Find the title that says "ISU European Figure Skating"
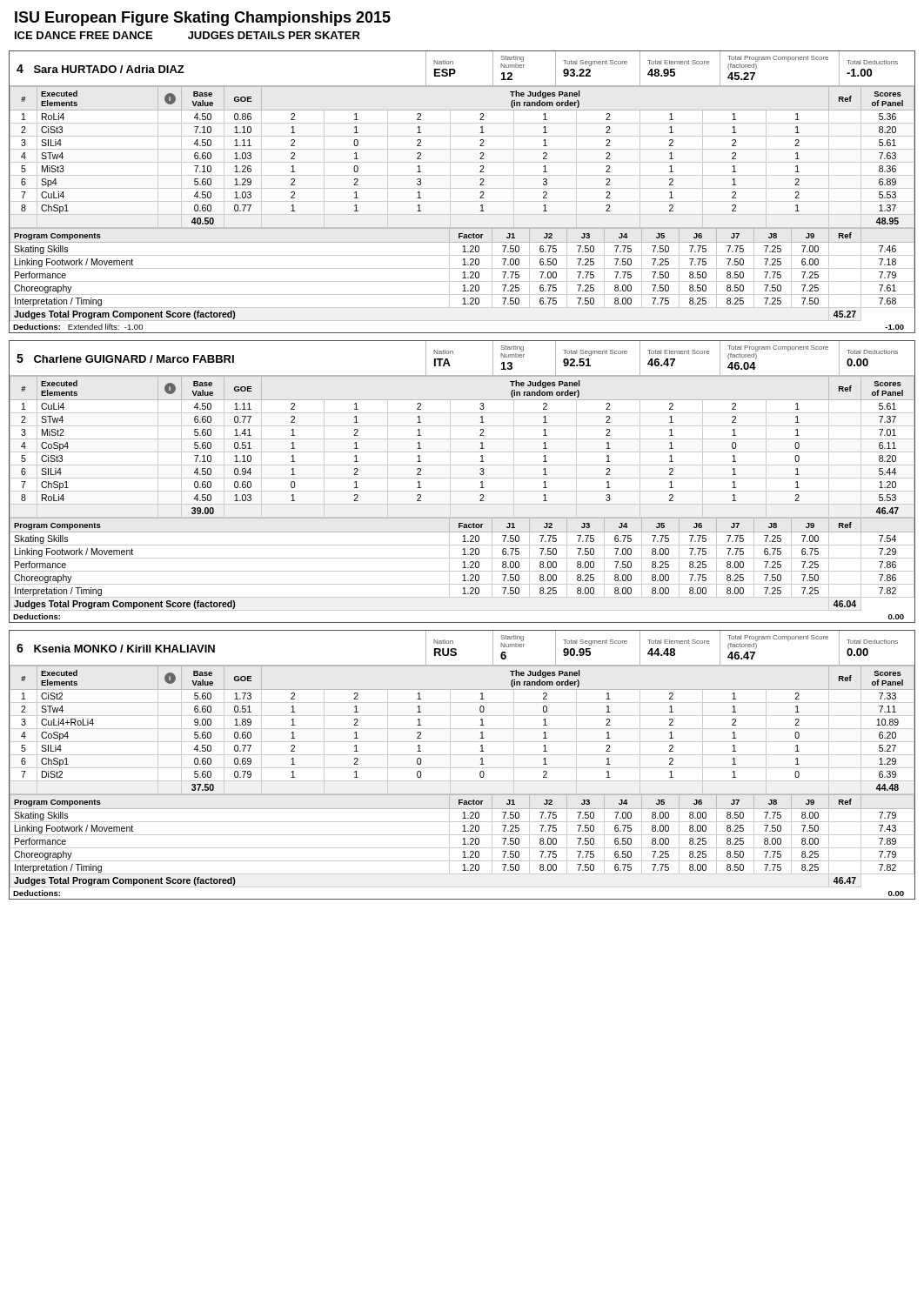Image resolution: width=924 pixels, height=1305 pixels. pyautogui.click(x=203, y=19)
